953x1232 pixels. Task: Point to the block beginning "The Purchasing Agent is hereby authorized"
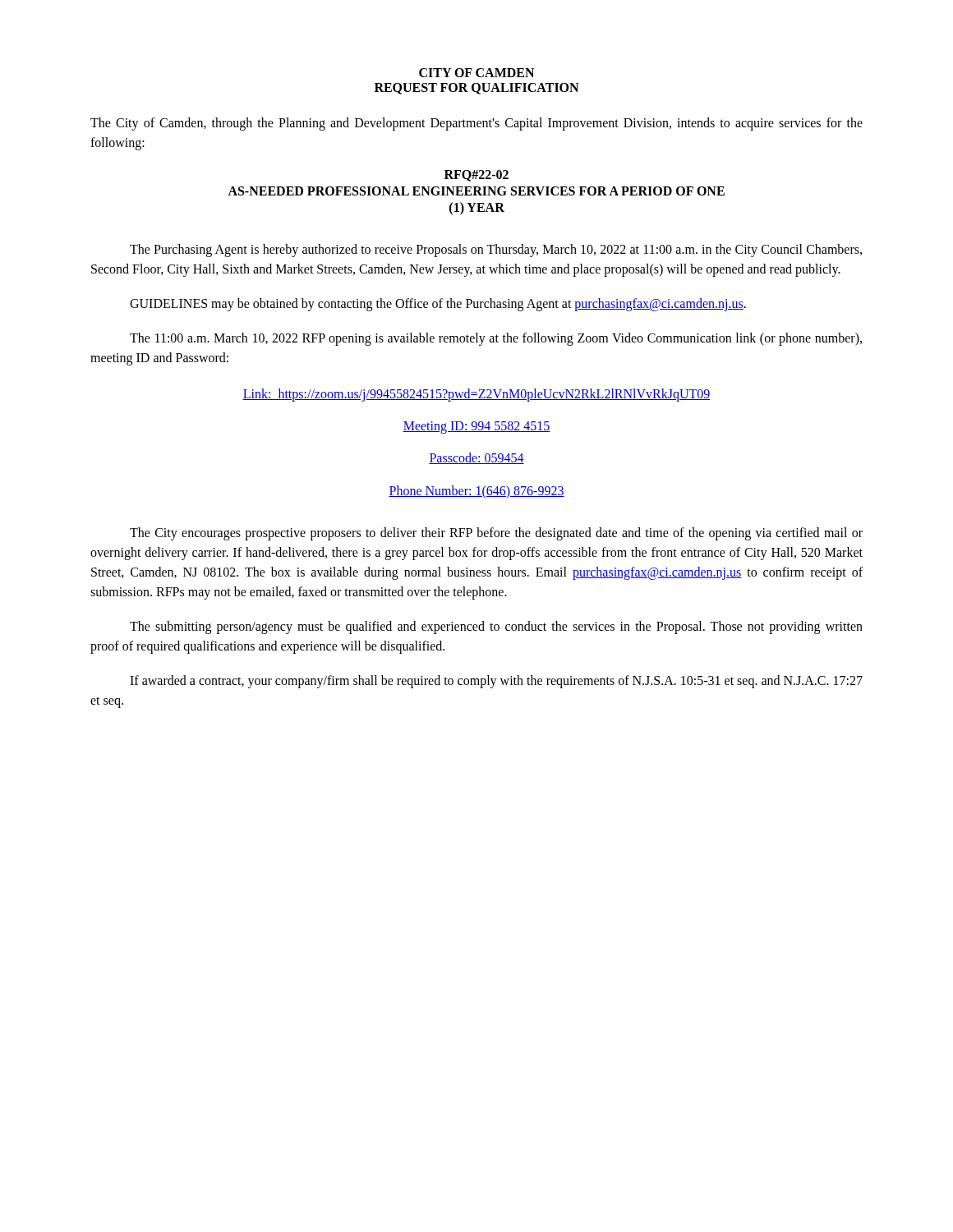click(476, 259)
